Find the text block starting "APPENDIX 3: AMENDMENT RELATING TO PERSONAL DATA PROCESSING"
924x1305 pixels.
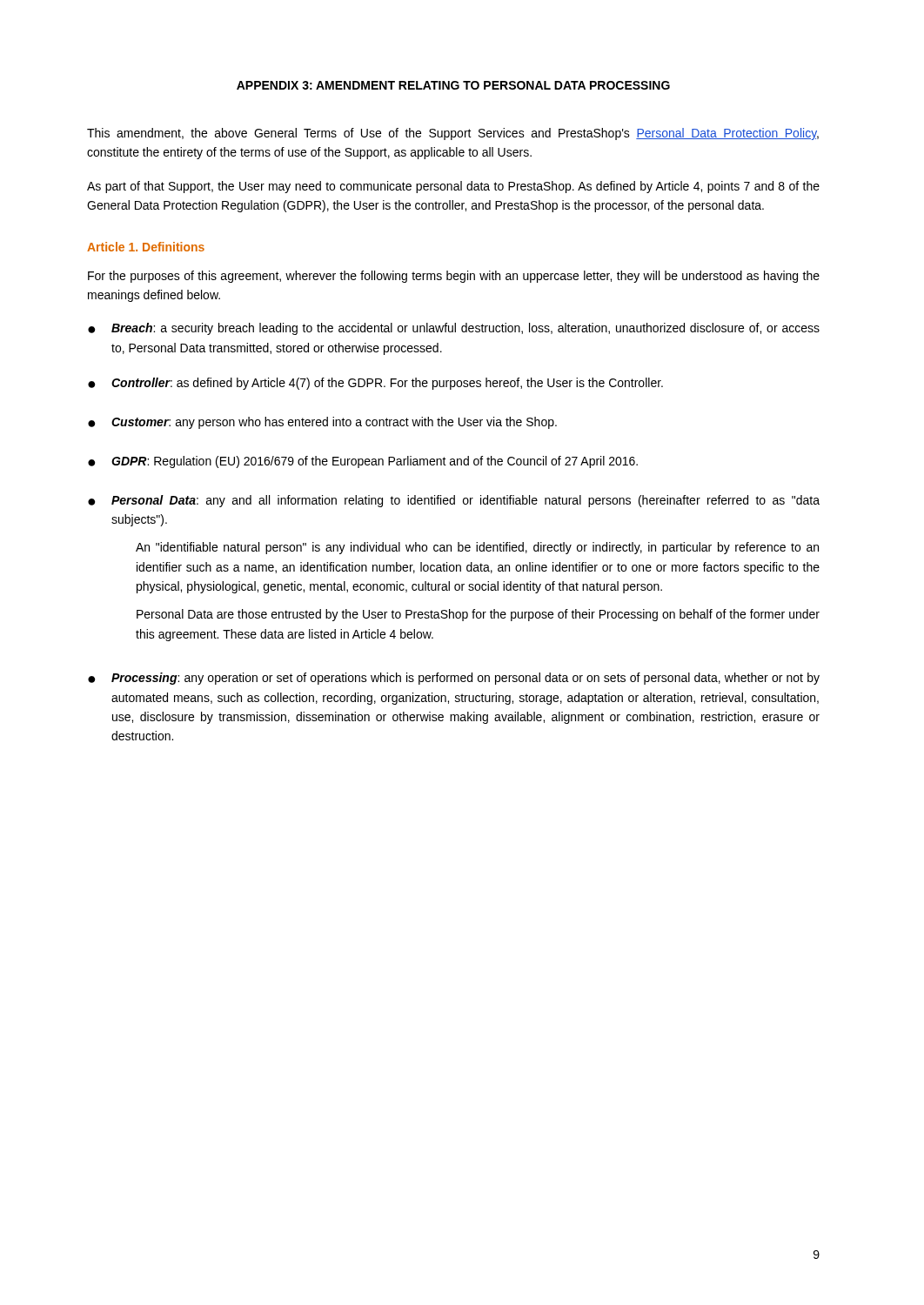pyautogui.click(x=453, y=85)
